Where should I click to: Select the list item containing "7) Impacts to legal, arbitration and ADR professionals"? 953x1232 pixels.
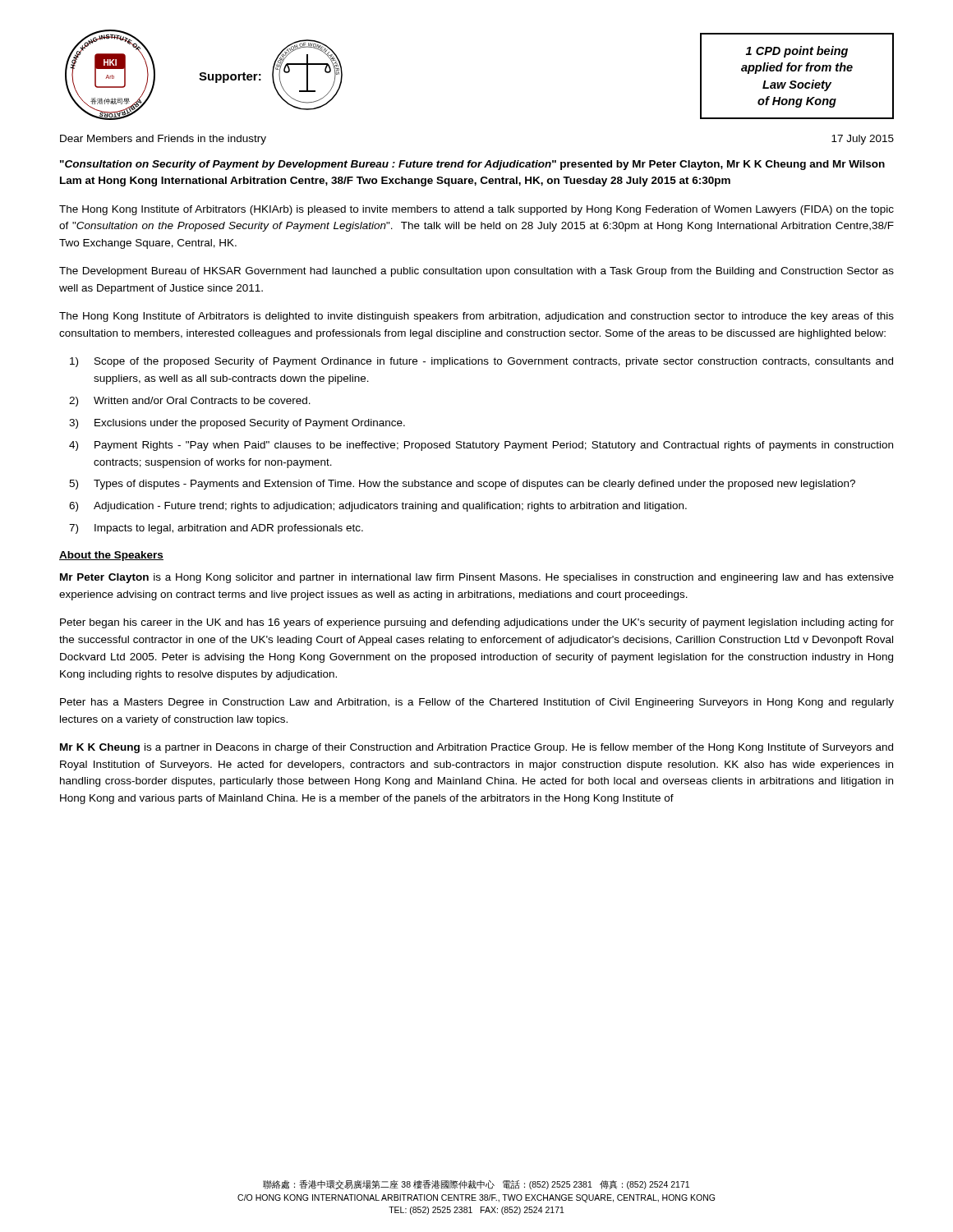pos(216,529)
